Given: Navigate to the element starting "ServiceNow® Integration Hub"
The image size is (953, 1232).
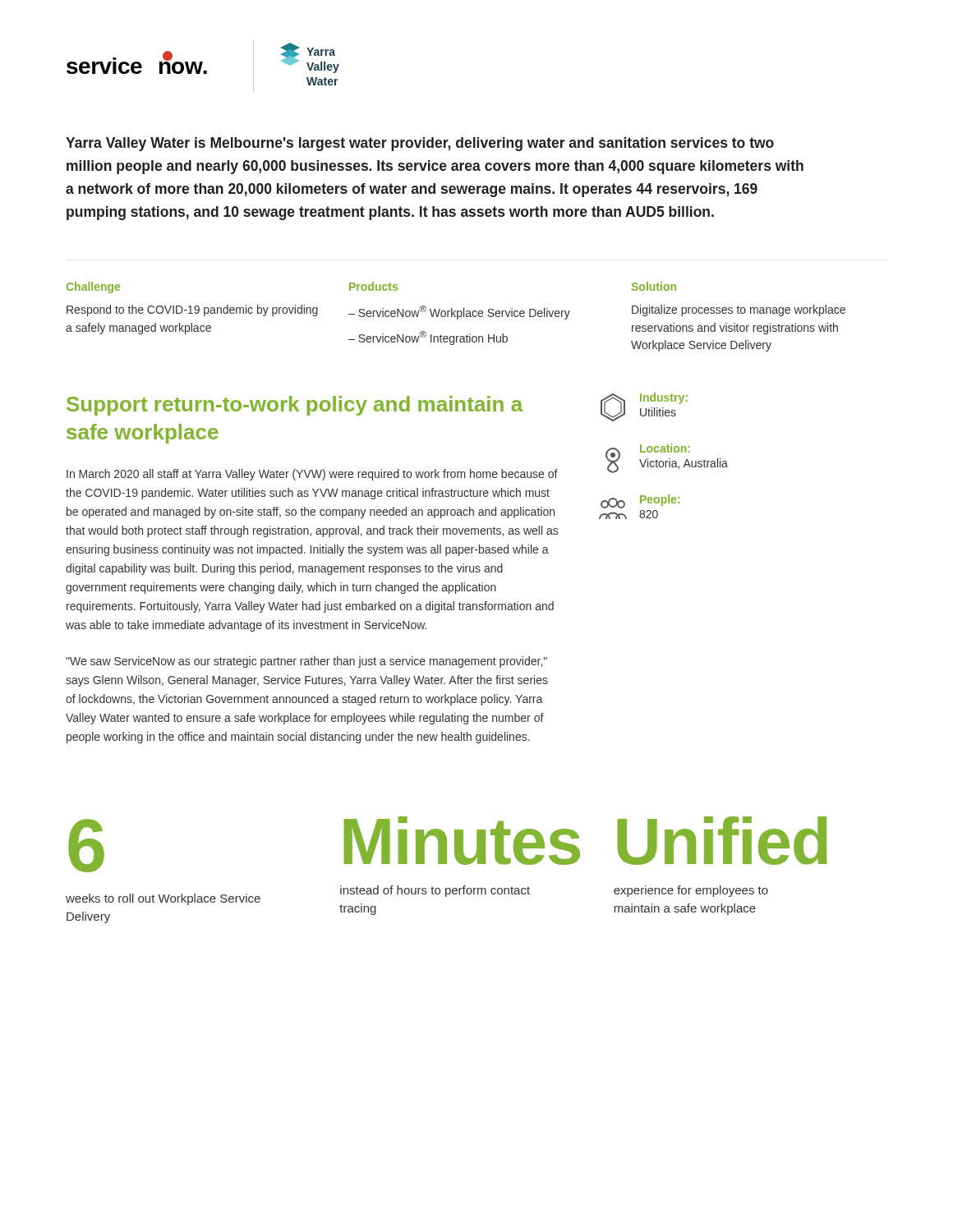Looking at the screenshot, I should point(433,337).
